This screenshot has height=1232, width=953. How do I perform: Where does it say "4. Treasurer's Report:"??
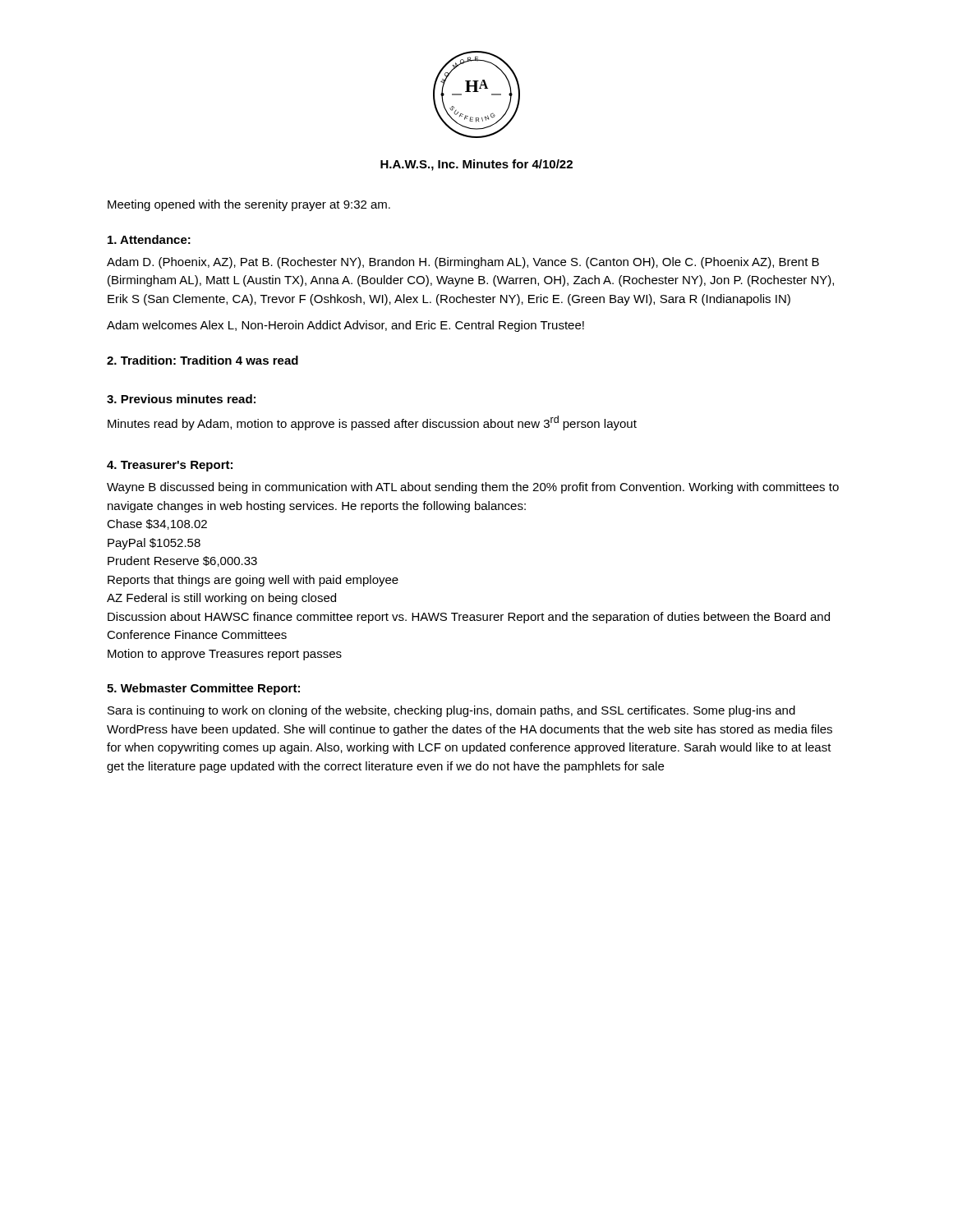[x=170, y=464]
